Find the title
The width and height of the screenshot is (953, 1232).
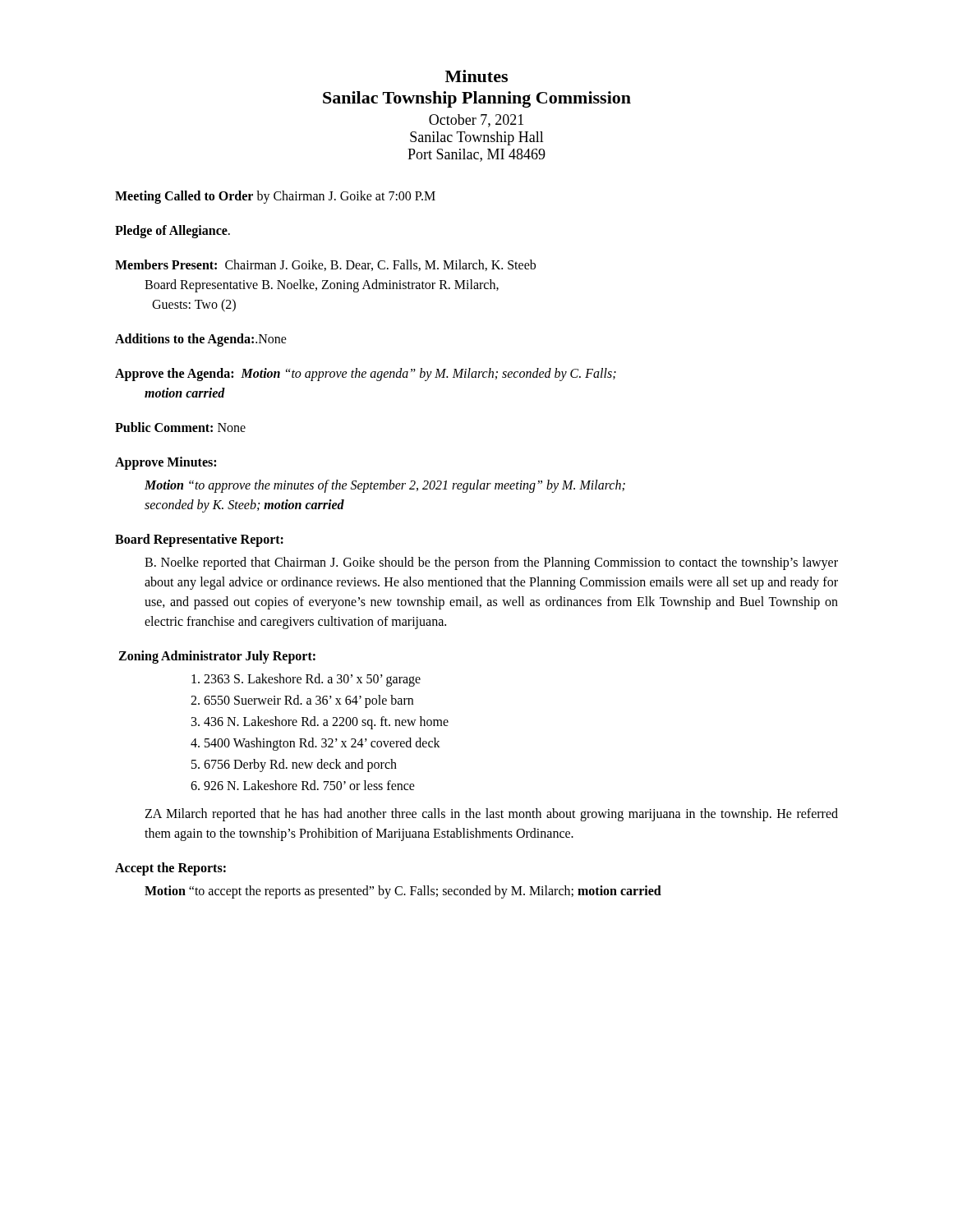click(476, 115)
